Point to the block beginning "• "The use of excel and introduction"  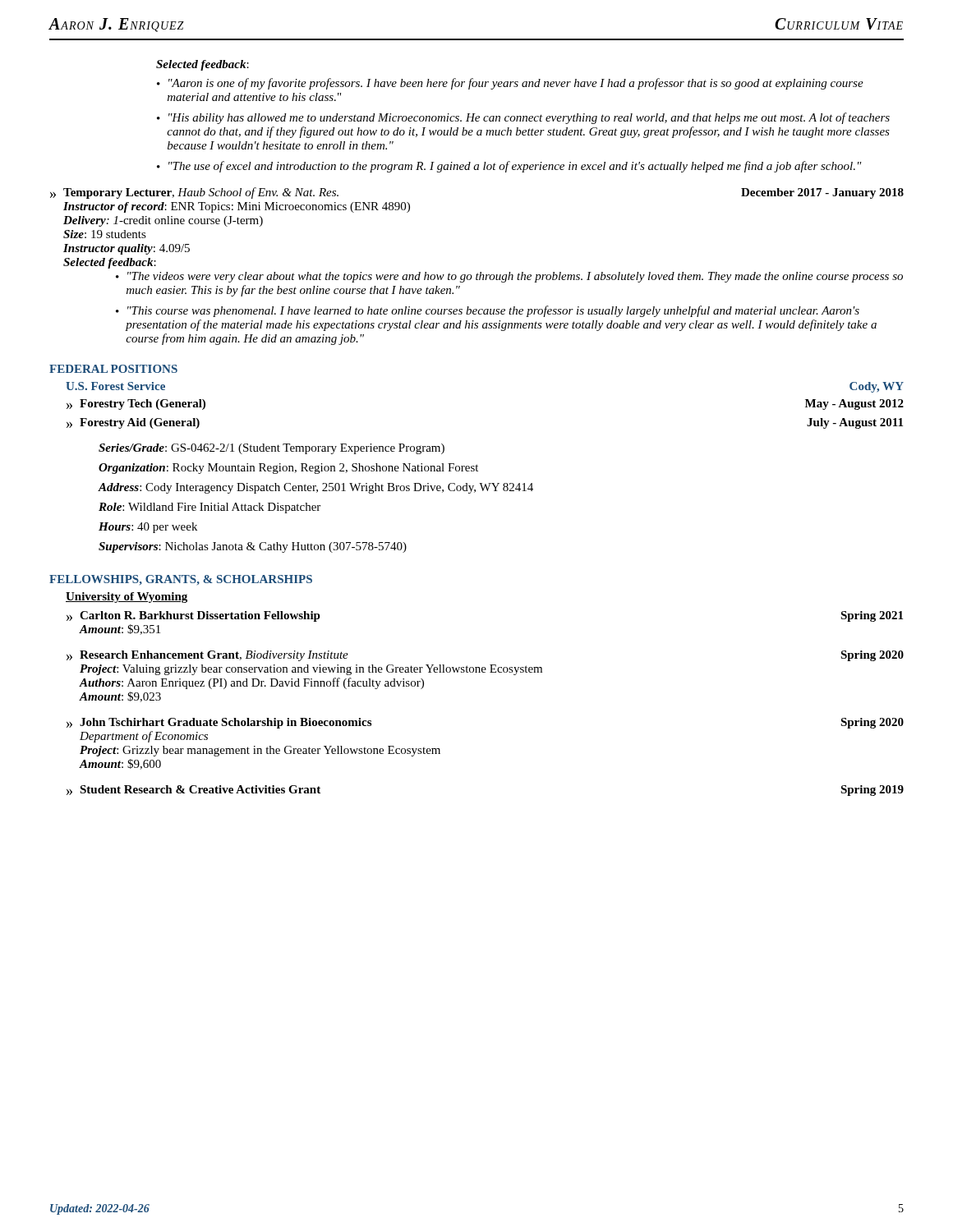[530, 167]
